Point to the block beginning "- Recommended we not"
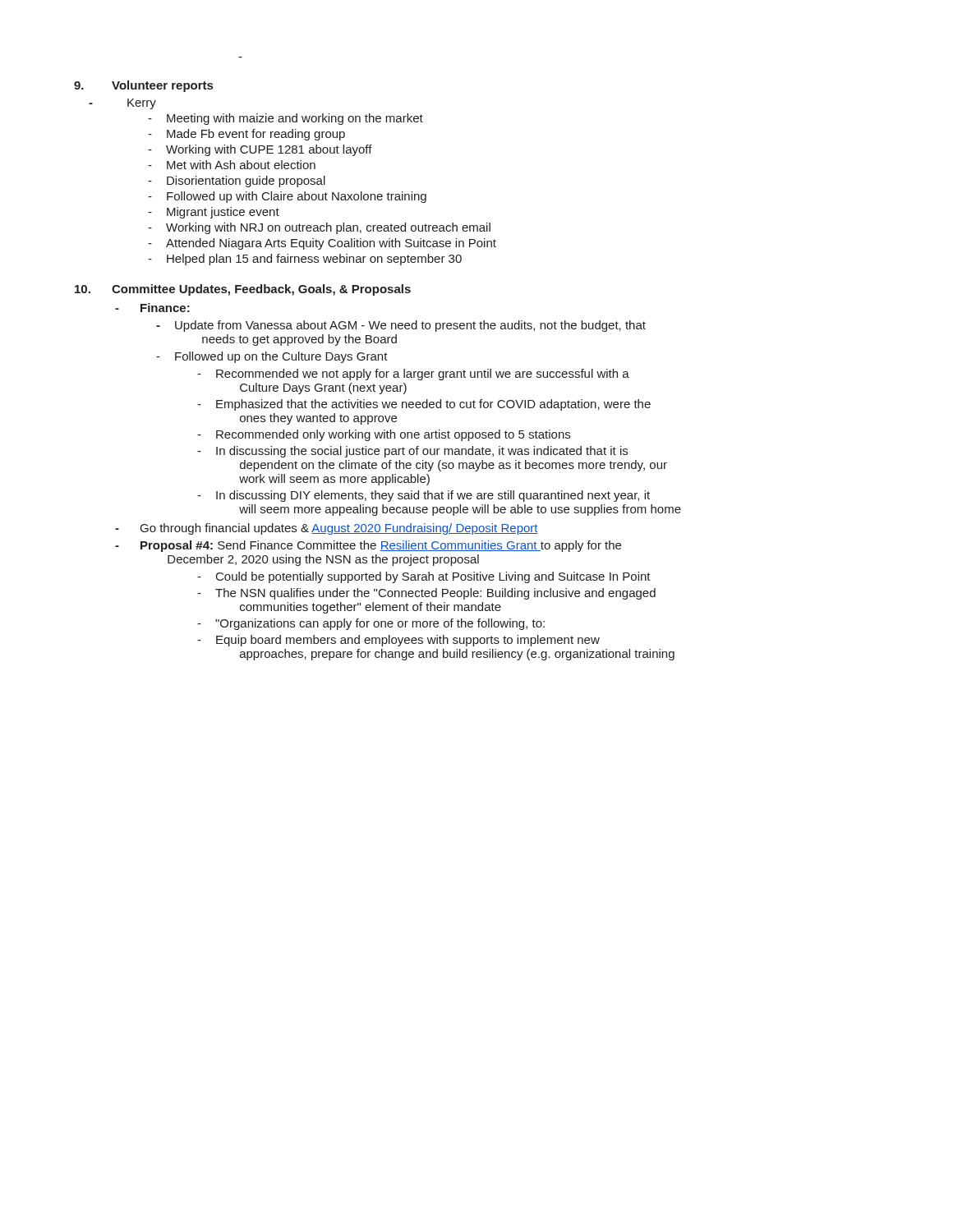953x1232 pixels. 413,380
